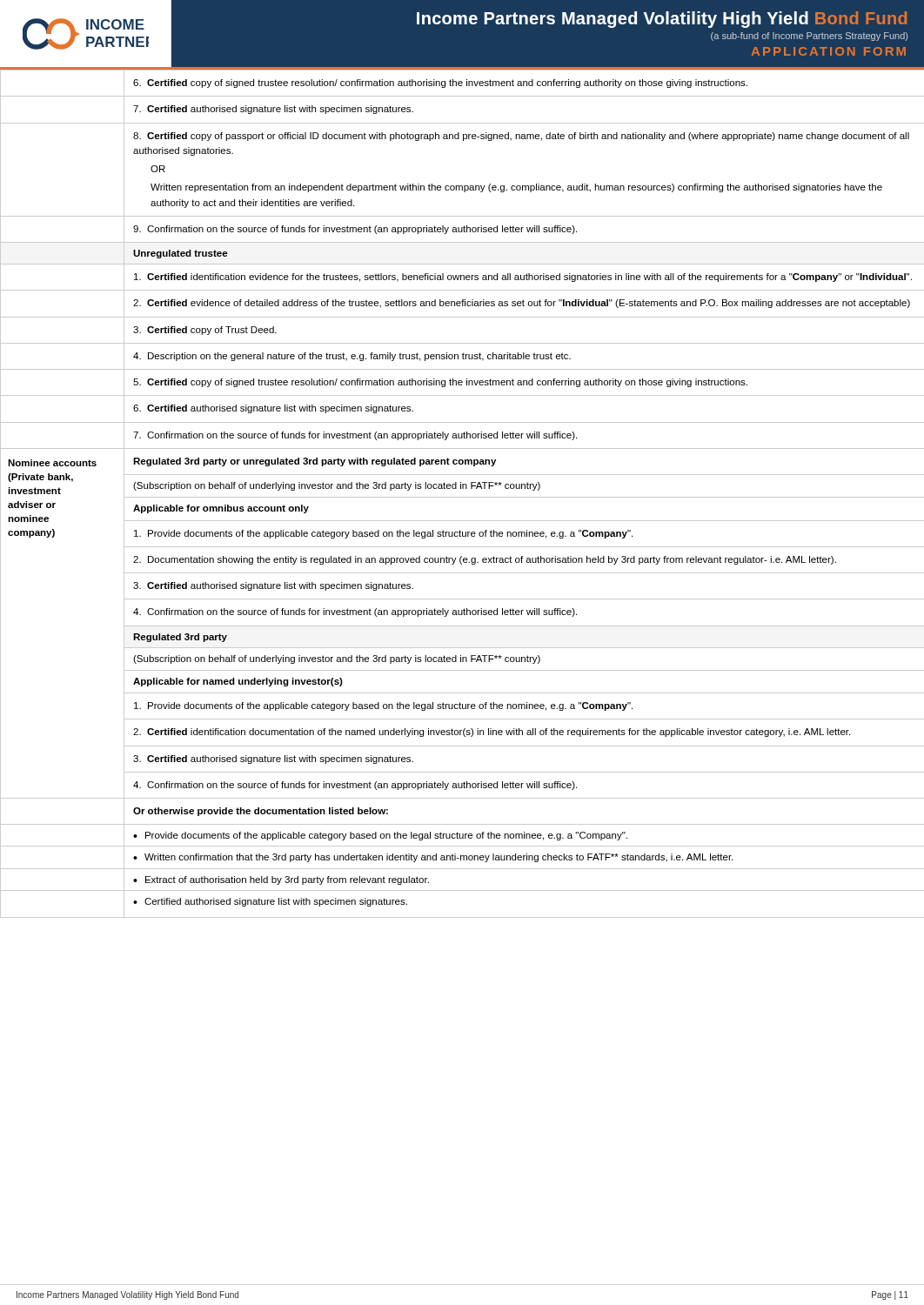
Task: Find "Applicable for named underlying investor(s)" on this page
Action: point(238,681)
